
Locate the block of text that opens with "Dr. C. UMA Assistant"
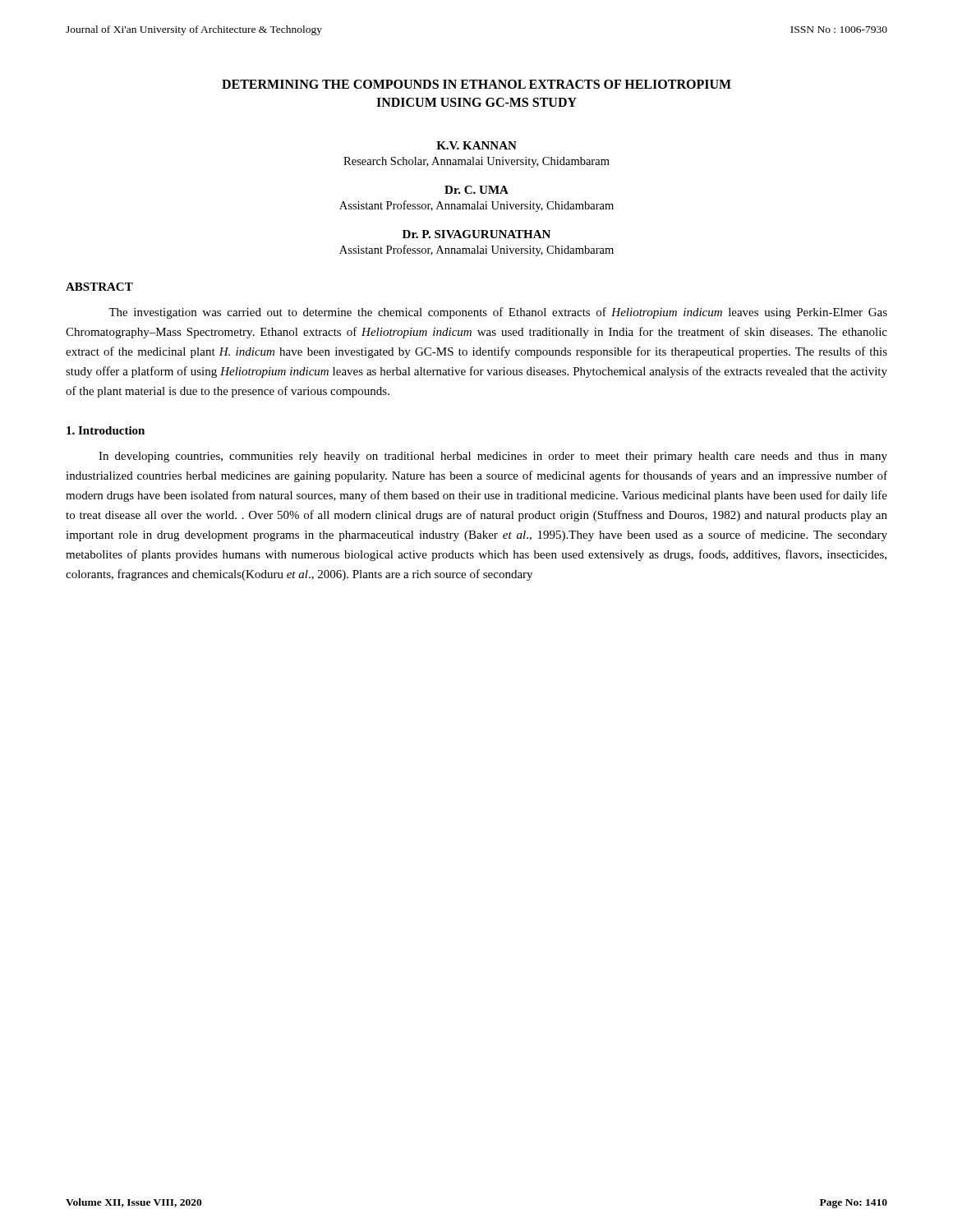pyautogui.click(x=476, y=198)
